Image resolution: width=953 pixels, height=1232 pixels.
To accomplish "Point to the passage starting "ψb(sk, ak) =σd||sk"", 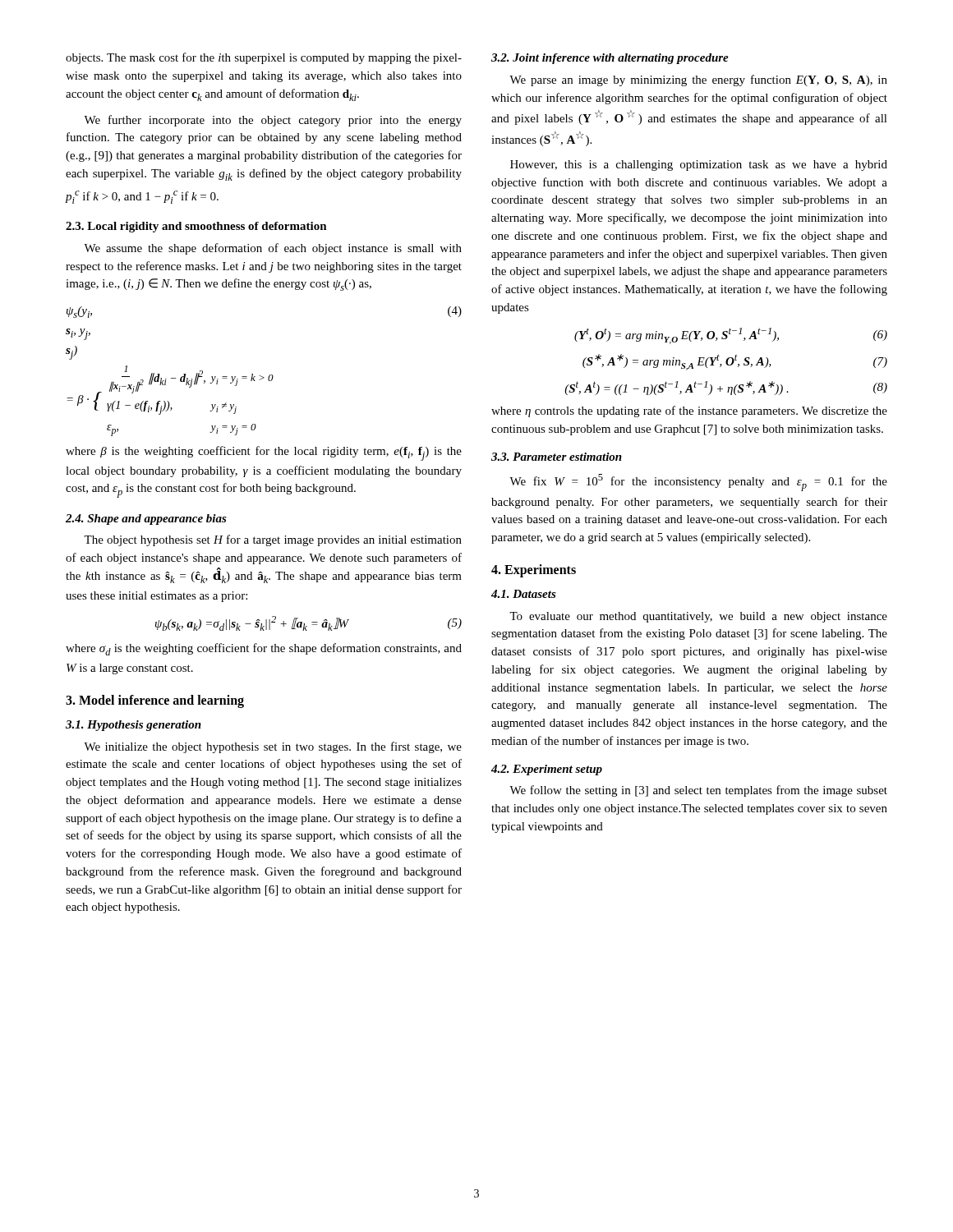I will pos(264,623).
